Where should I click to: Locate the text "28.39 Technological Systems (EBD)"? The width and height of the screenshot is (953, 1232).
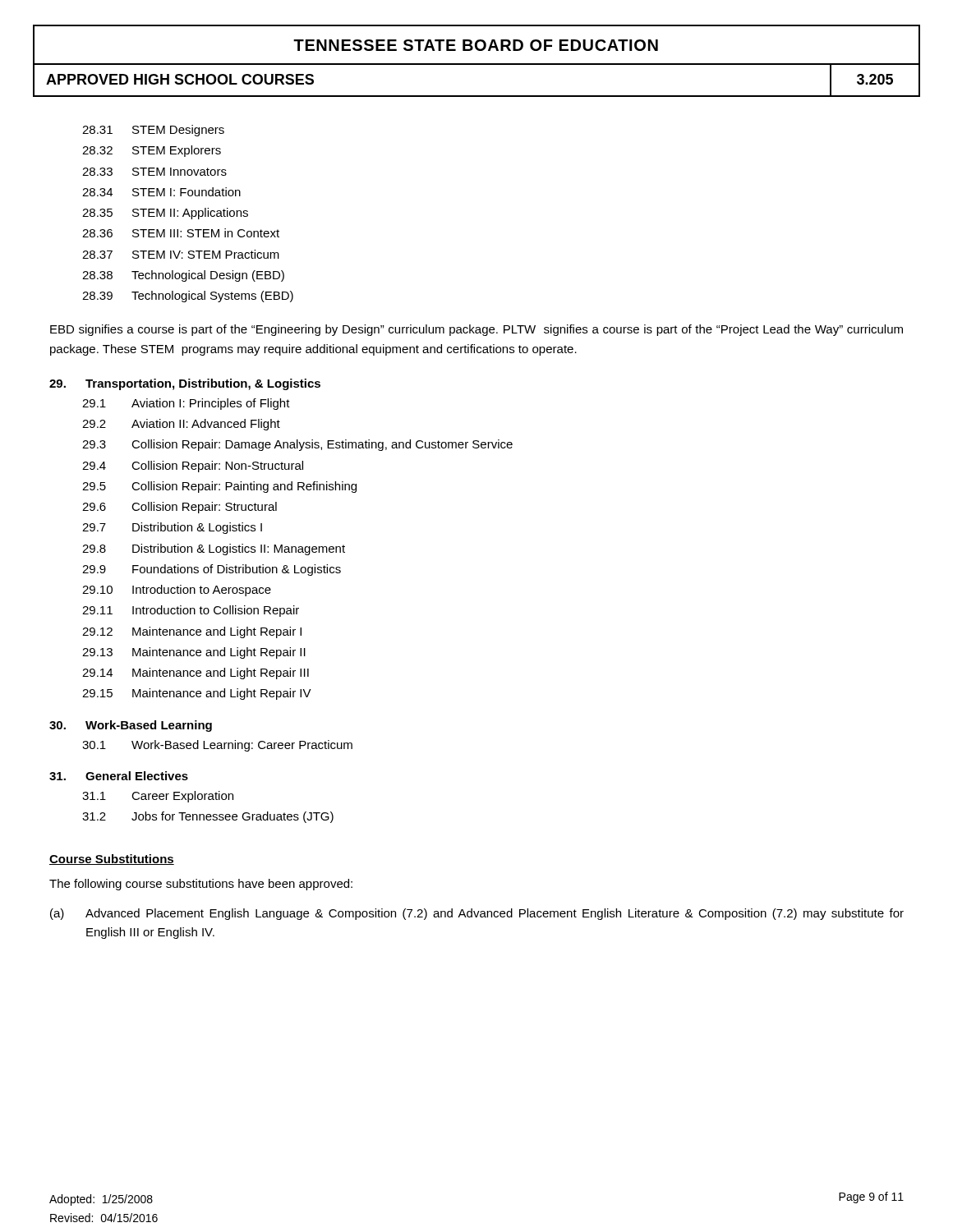coord(188,295)
